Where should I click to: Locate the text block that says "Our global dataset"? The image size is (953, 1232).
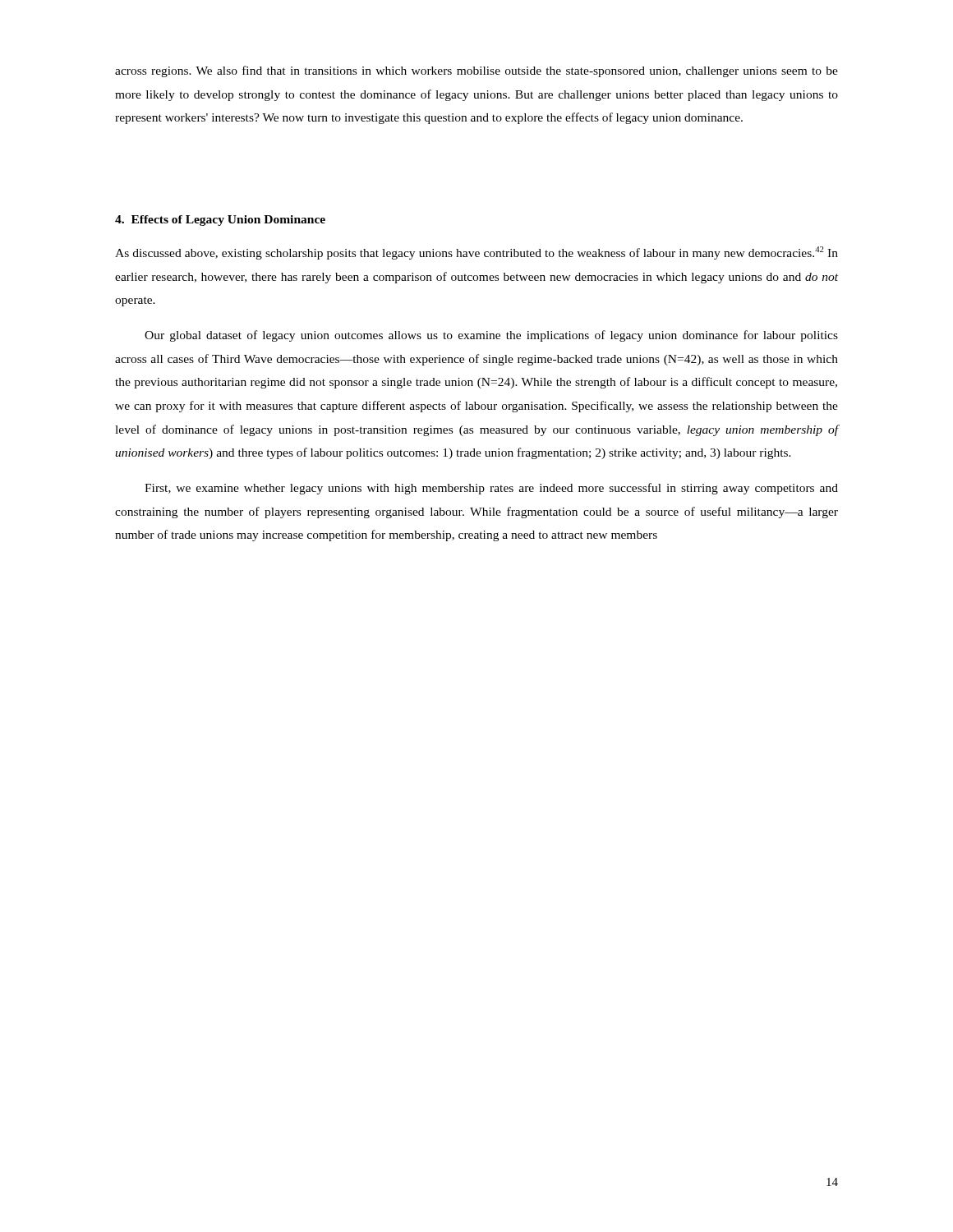point(476,394)
